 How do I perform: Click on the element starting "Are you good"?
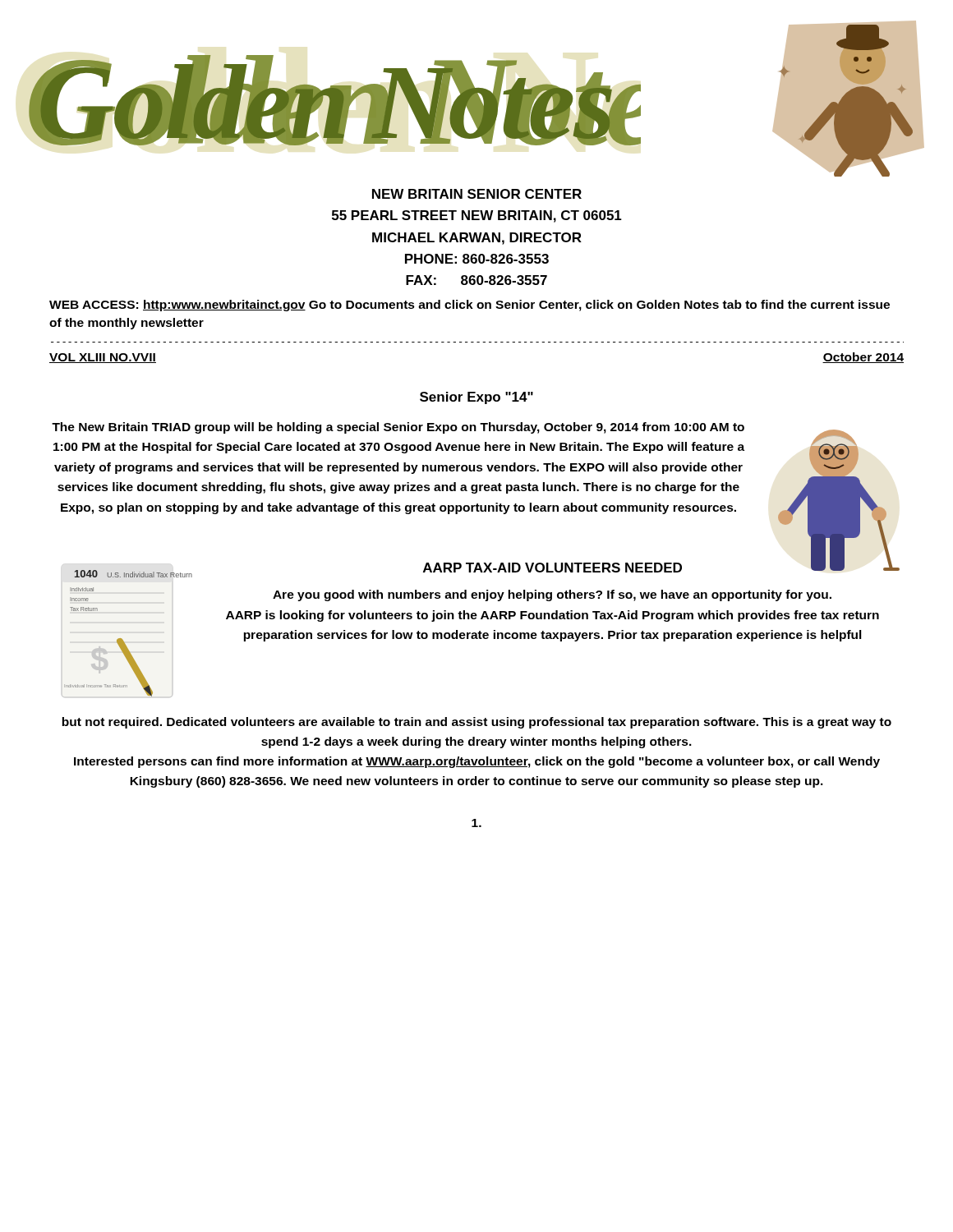[x=553, y=614]
